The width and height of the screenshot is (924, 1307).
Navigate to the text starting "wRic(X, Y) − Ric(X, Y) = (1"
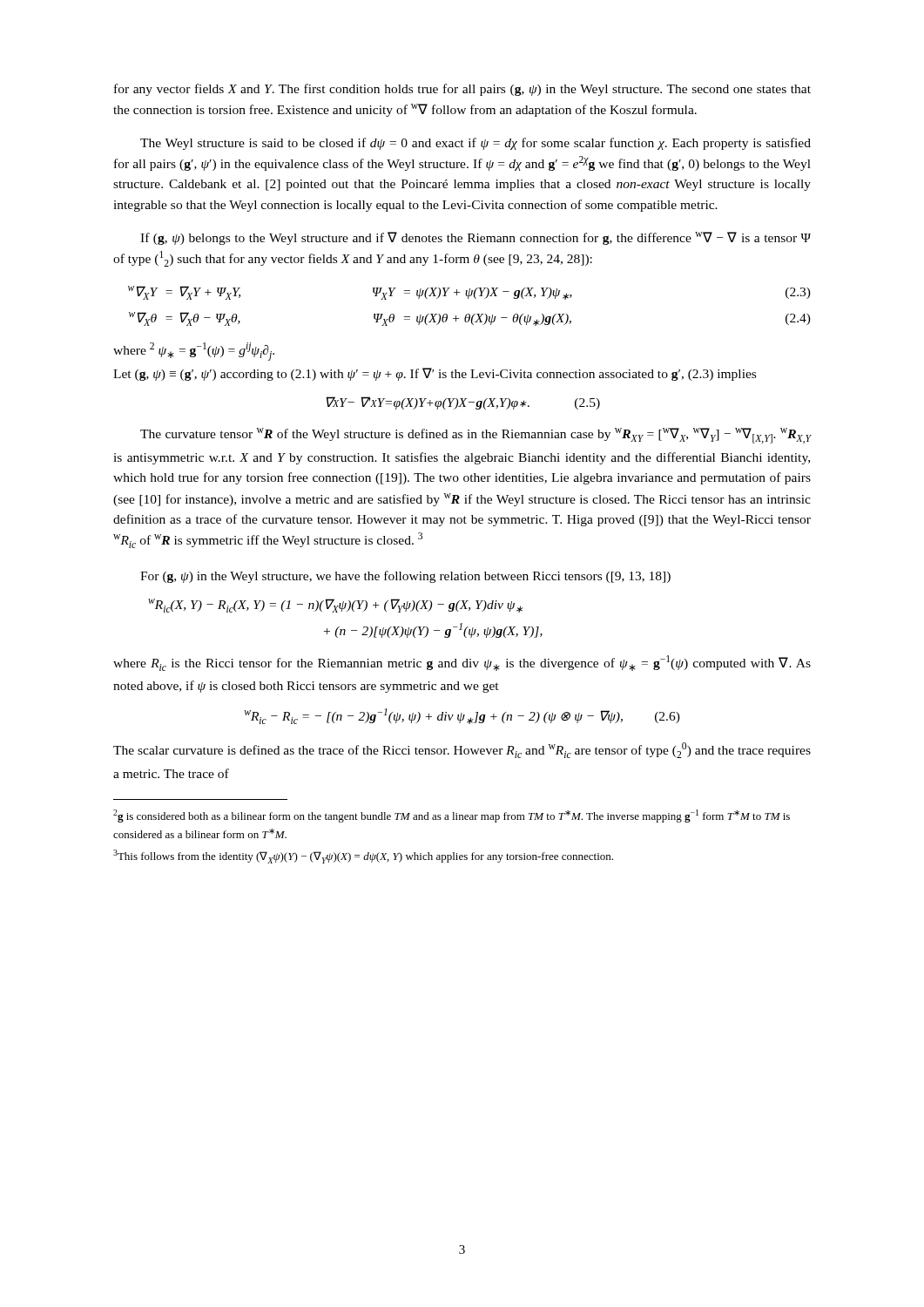click(345, 619)
